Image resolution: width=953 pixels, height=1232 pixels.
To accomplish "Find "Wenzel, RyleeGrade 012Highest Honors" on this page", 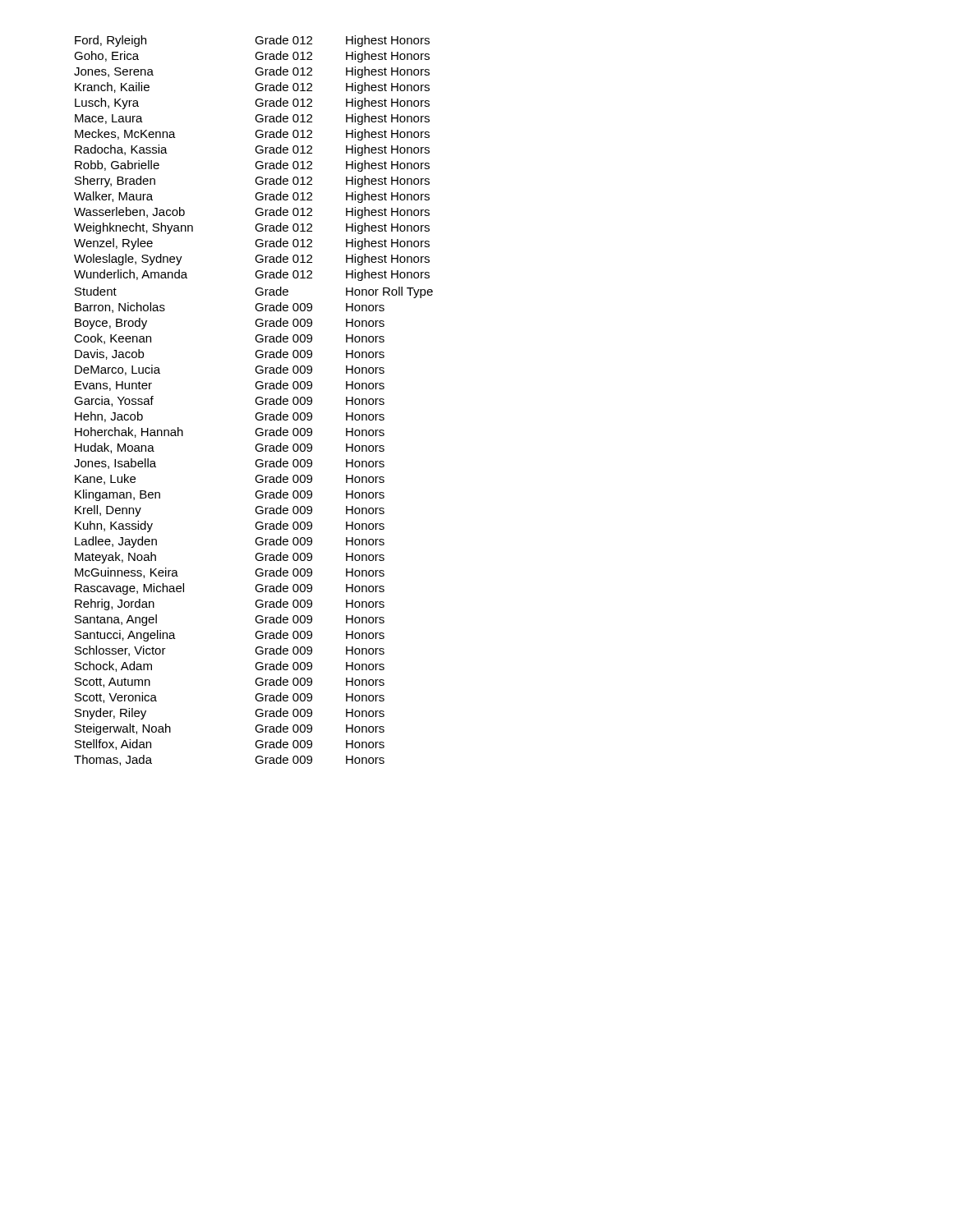I will pyautogui.click(x=283, y=243).
